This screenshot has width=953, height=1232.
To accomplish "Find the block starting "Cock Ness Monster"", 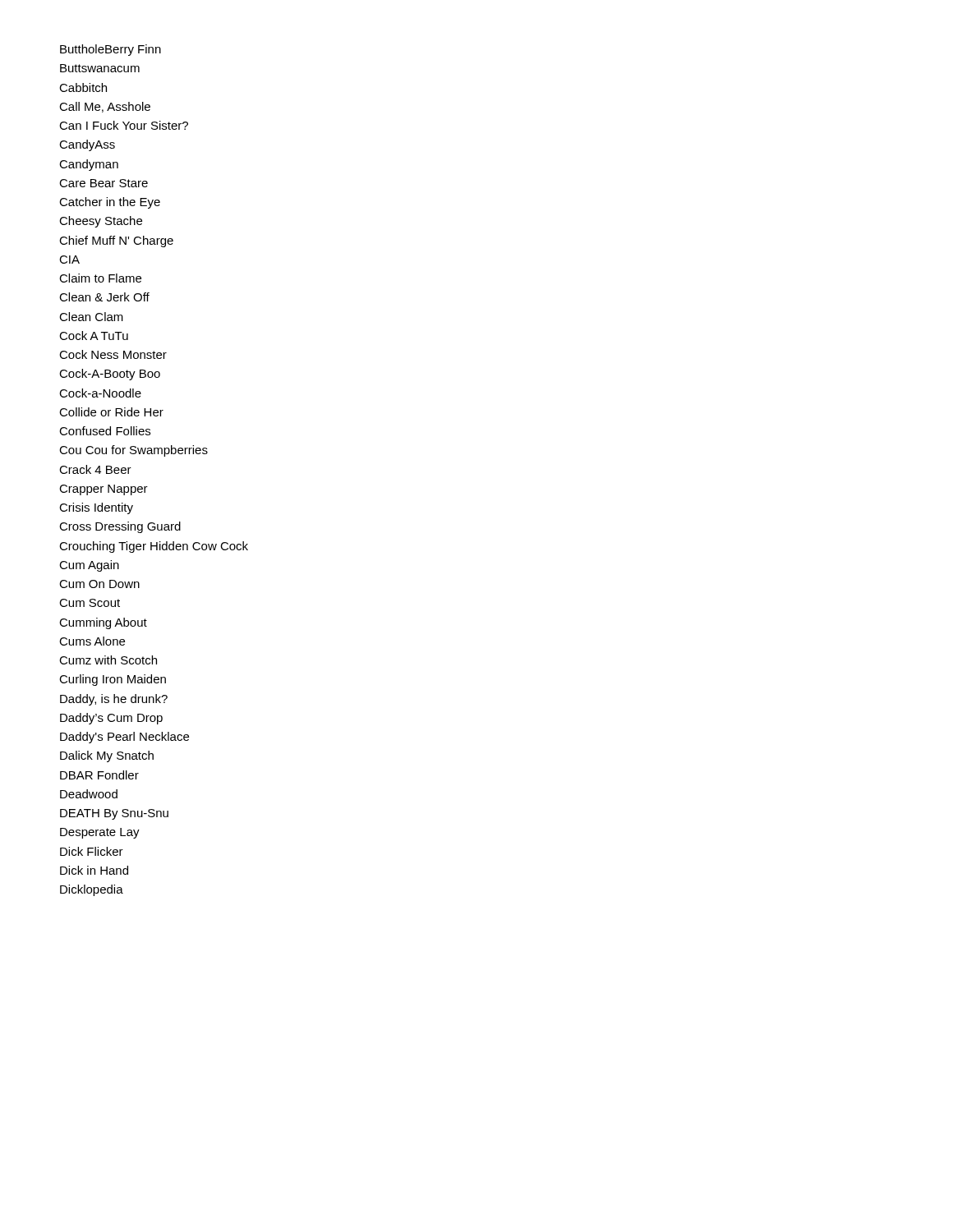I will coord(113,354).
